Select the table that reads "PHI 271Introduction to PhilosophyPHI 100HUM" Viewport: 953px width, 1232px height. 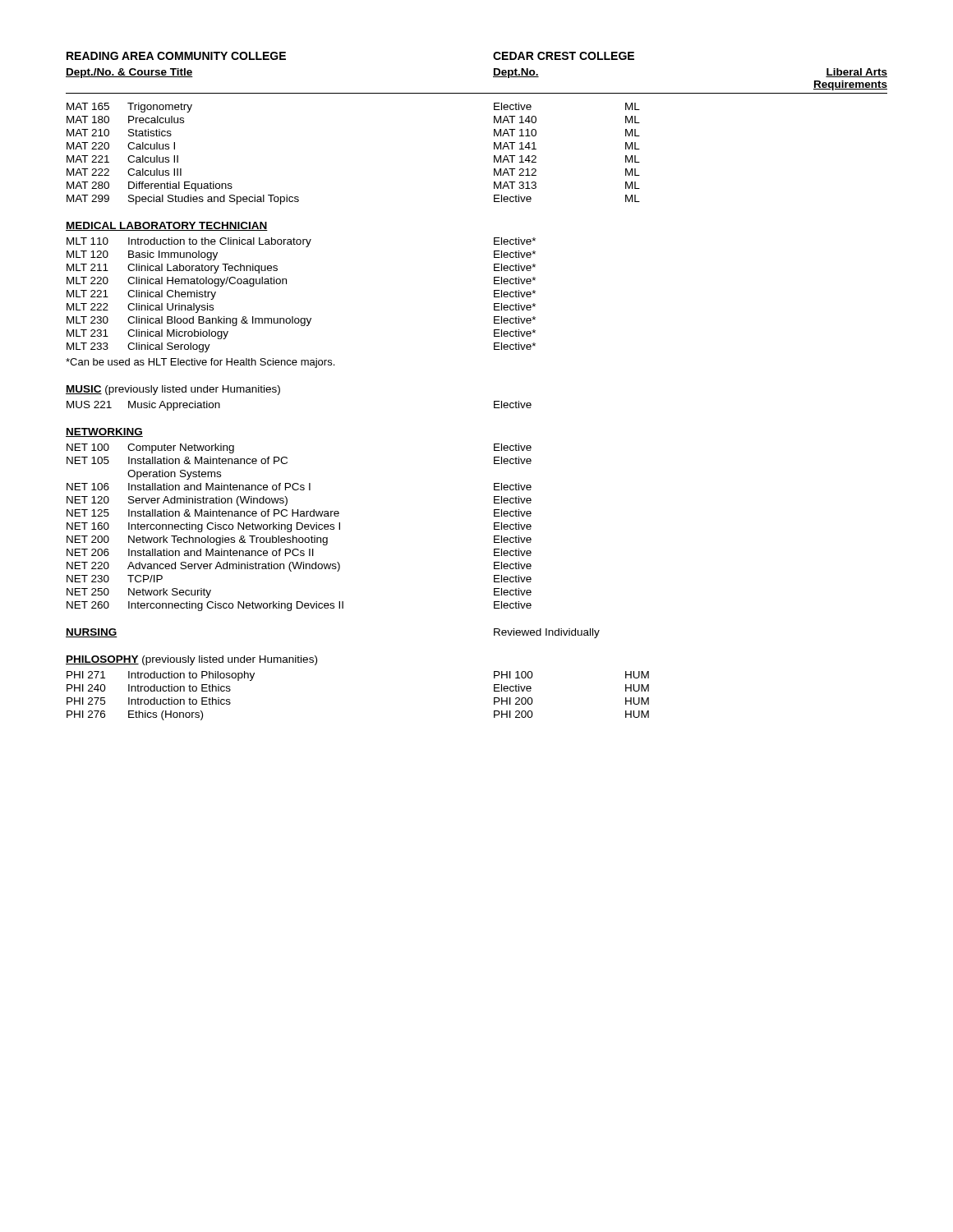[x=476, y=694]
